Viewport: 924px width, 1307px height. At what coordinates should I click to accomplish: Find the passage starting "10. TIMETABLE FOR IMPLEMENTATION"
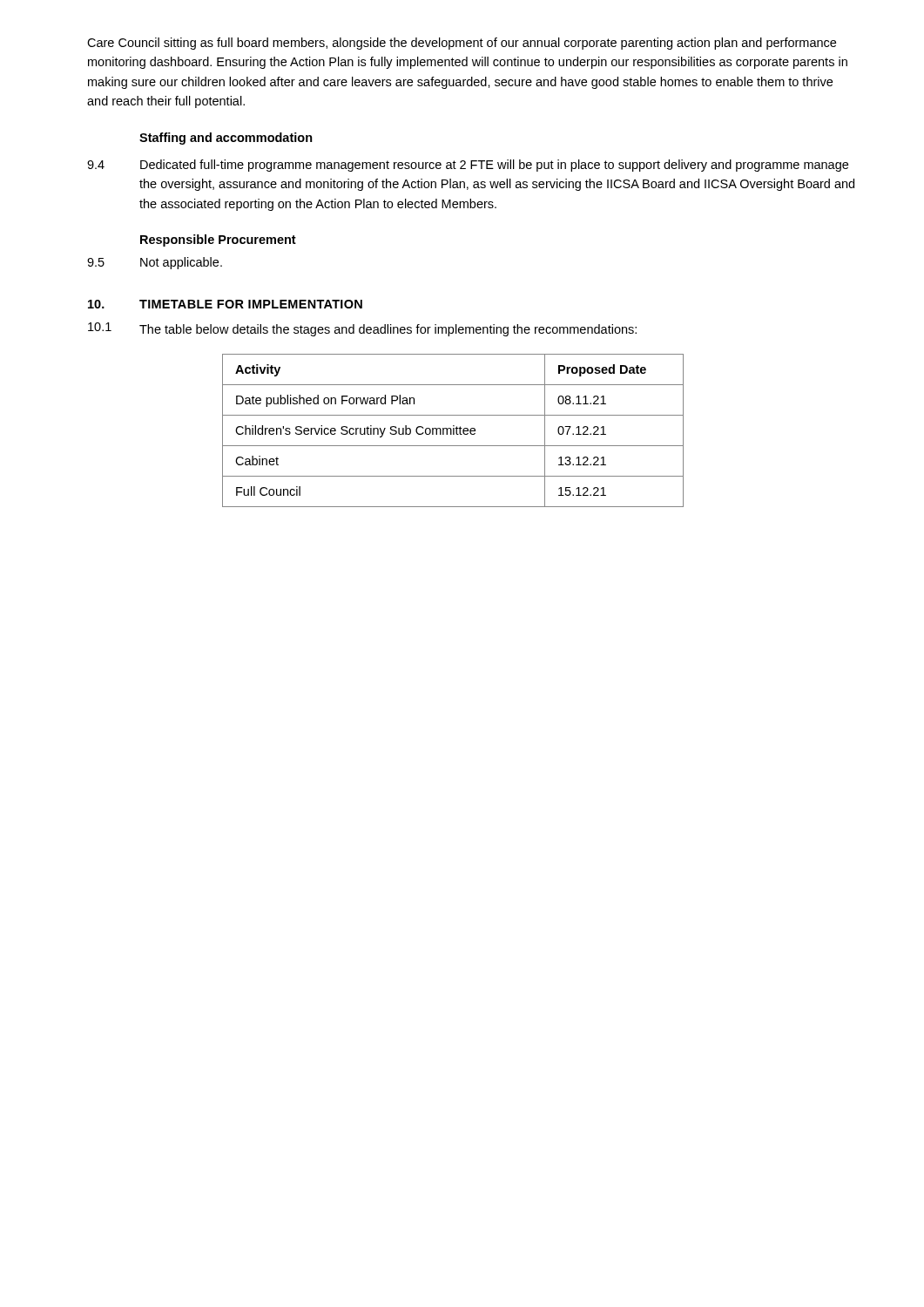[x=225, y=304]
